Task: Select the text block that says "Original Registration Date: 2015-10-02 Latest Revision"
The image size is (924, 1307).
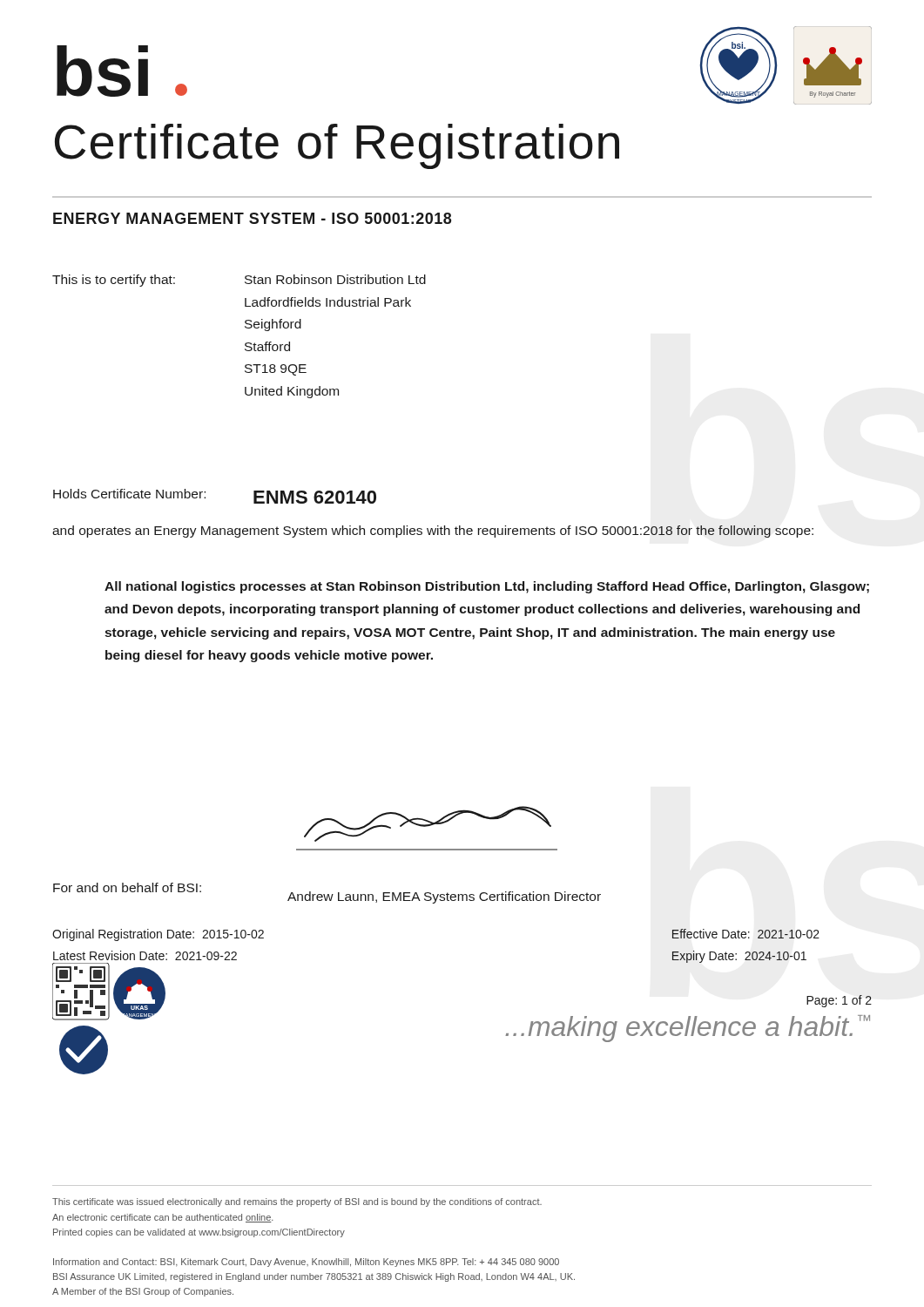Action: [158, 945]
